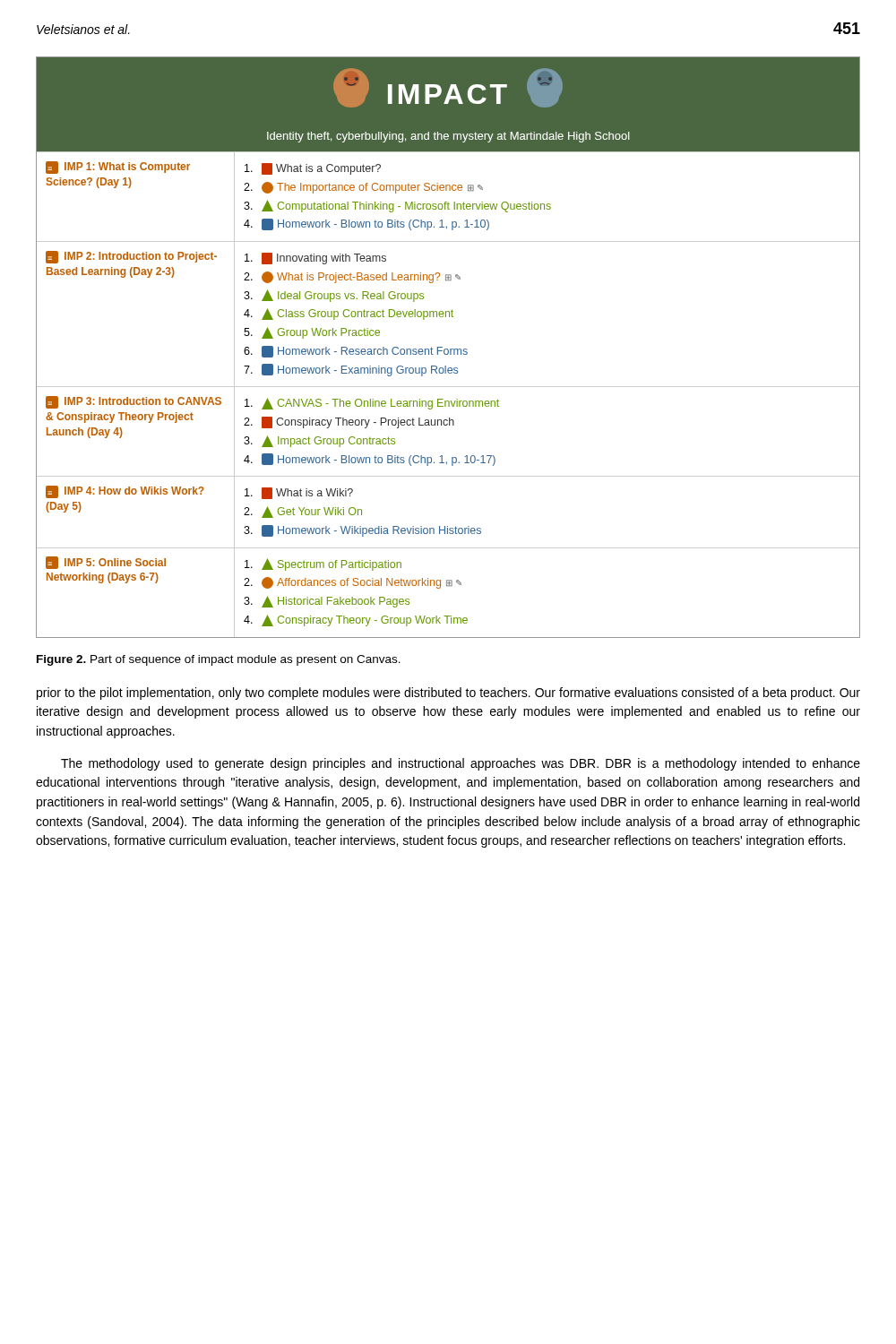Select the text block containing "The methodology used"
Viewport: 896px width, 1344px height.
pyautogui.click(x=448, y=802)
